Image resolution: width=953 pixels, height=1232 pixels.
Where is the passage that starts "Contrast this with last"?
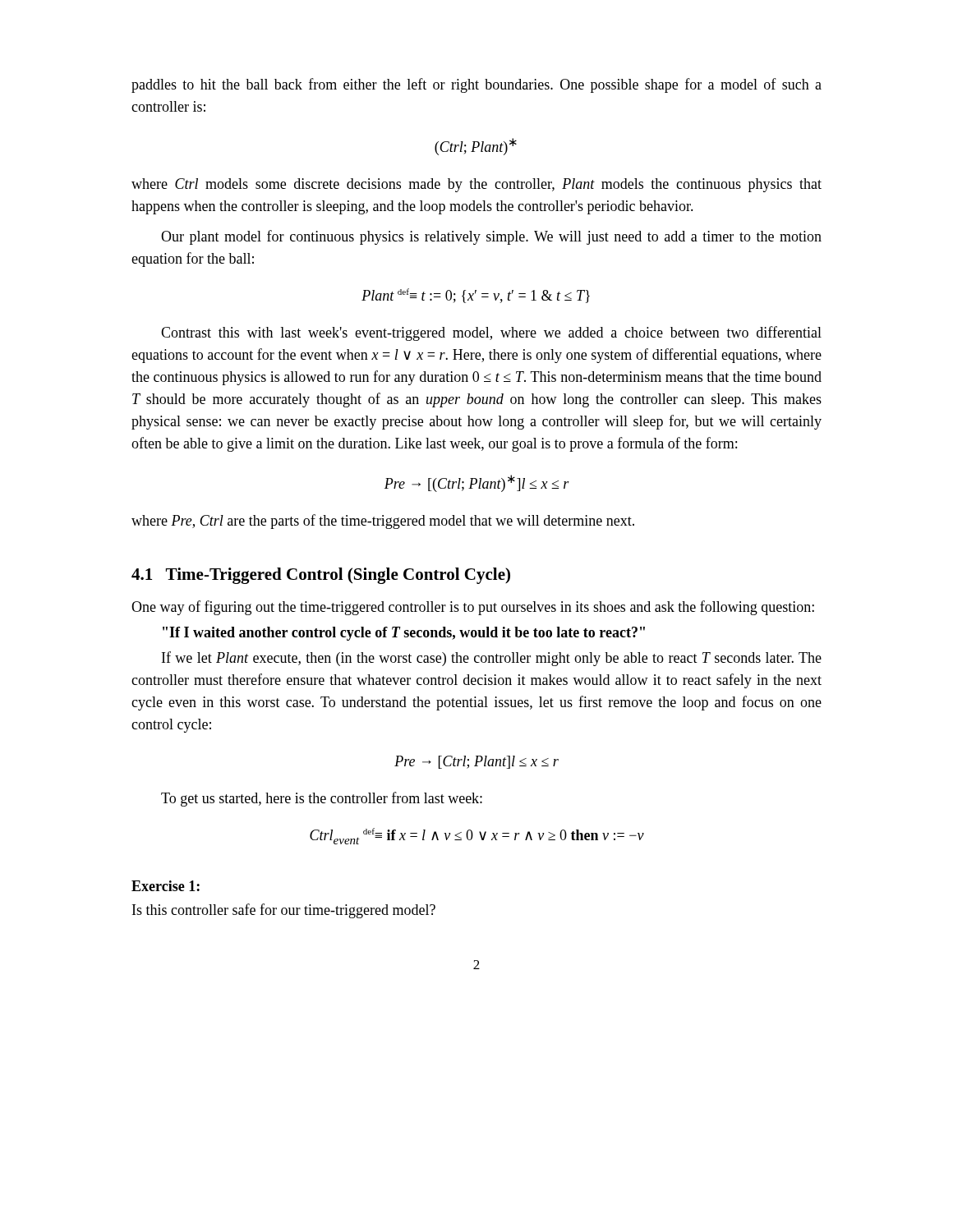pyautogui.click(x=476, y=388)
